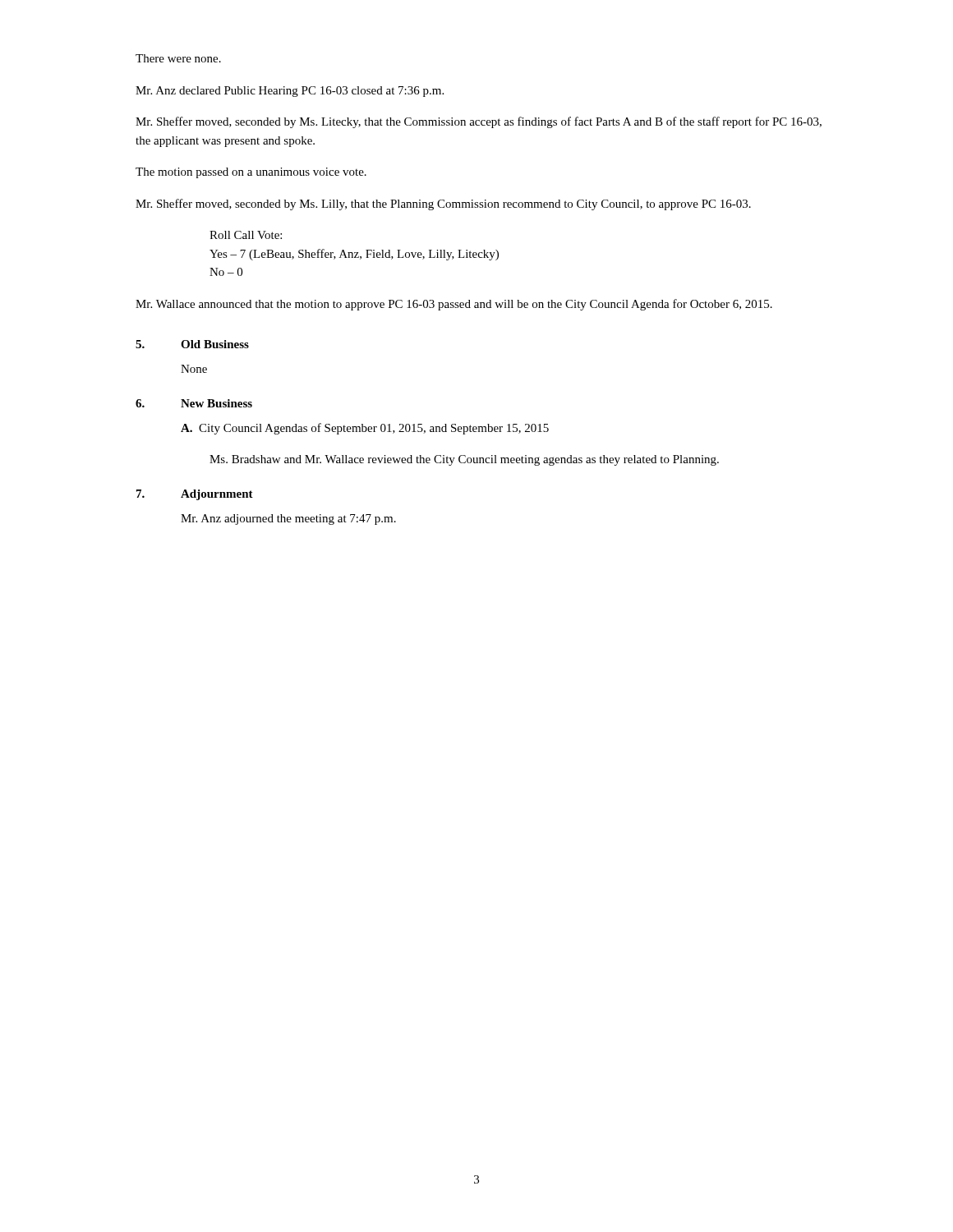
Task: Locate the text block with the text "Mr. Sheffer moved, seconded by Ms. Litecky,"
Action: pyautogui.click(x=479, y=131)
